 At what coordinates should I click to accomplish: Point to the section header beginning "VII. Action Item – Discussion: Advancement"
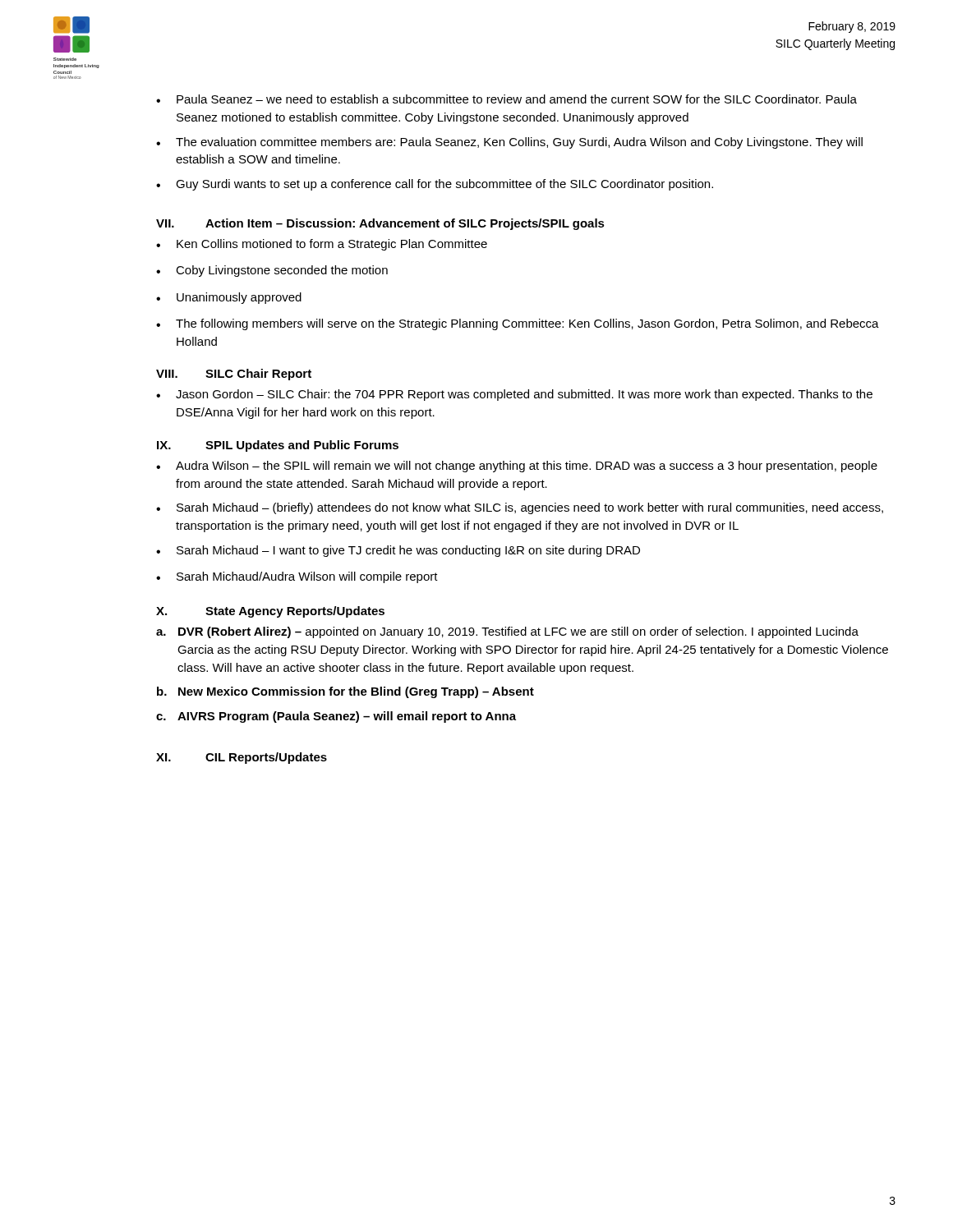380,223
